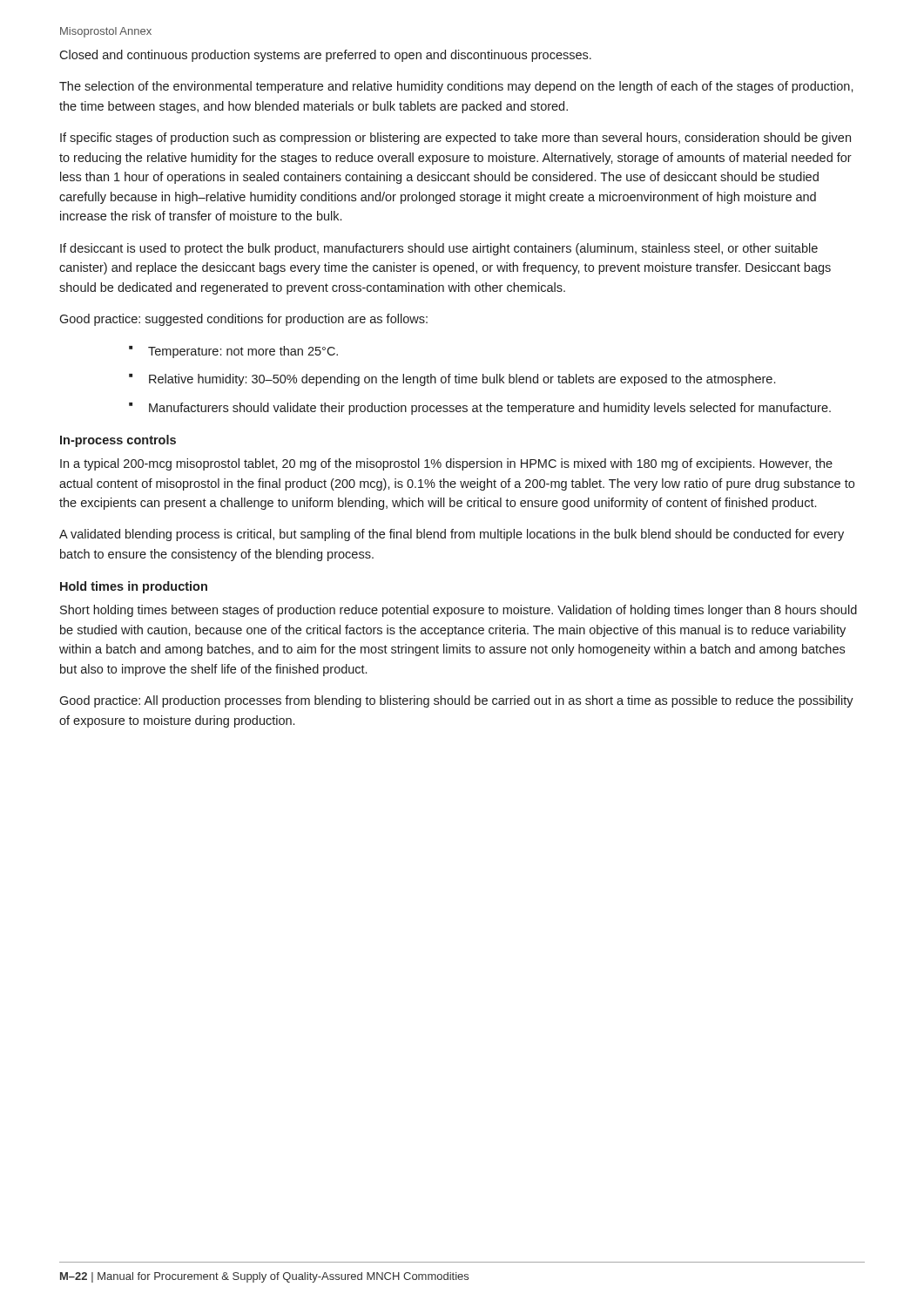Select the text block with the text "A validated blending process is critical, but"

(462, 544)
